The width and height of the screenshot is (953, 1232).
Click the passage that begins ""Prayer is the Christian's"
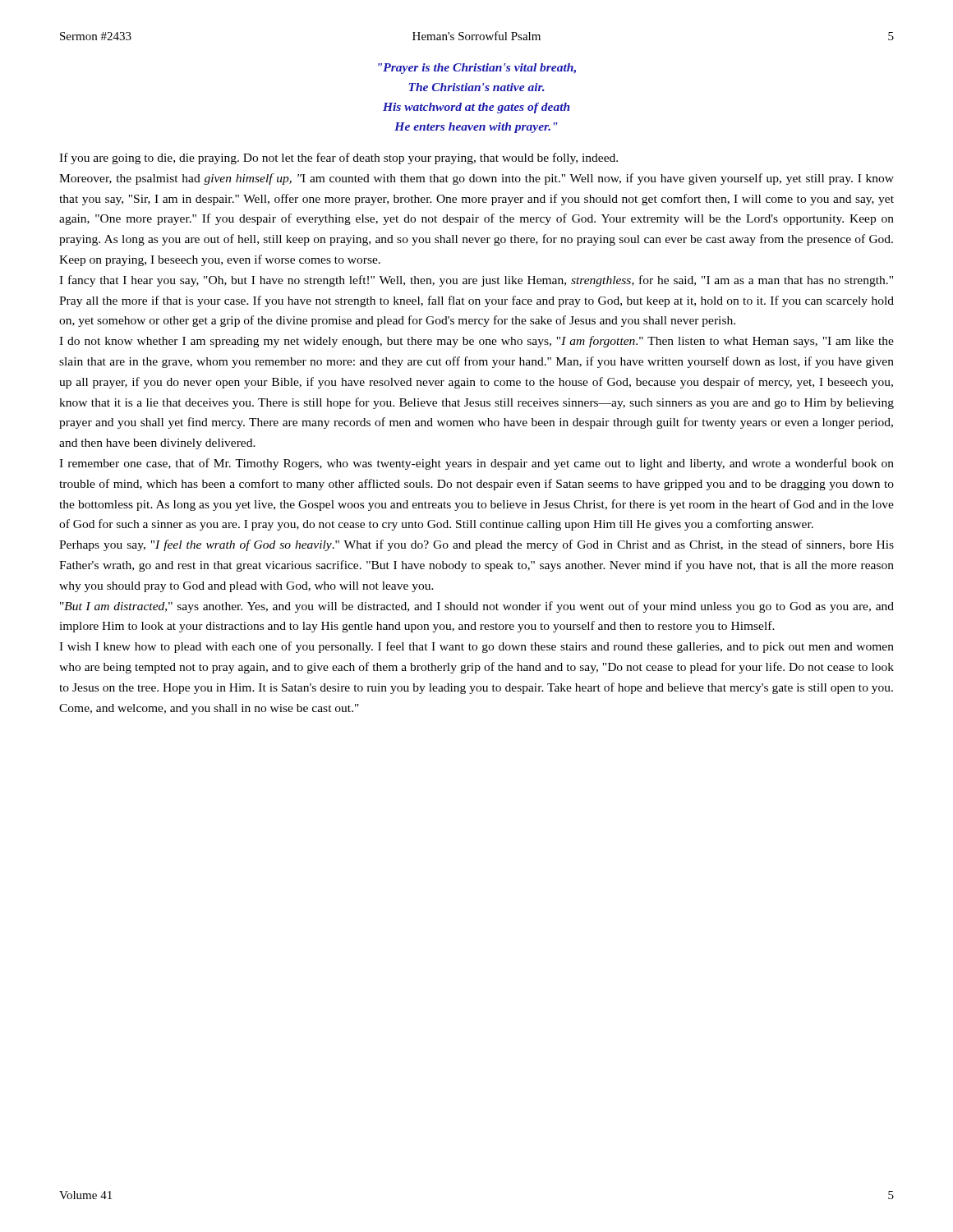click(x=476, y=97)
